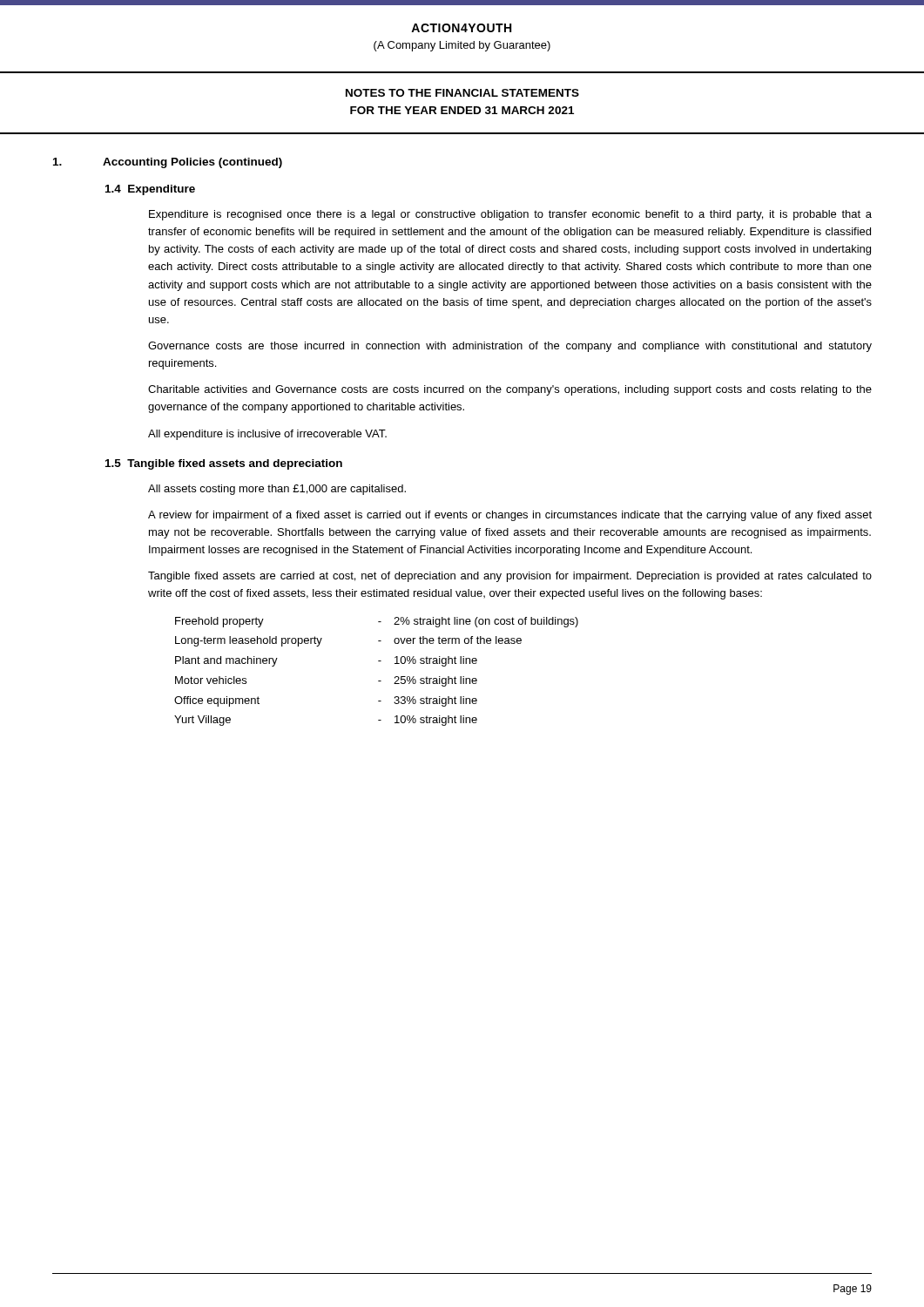
Task: Find the table that mentions "Freehold property"
Action: point(523,671)
